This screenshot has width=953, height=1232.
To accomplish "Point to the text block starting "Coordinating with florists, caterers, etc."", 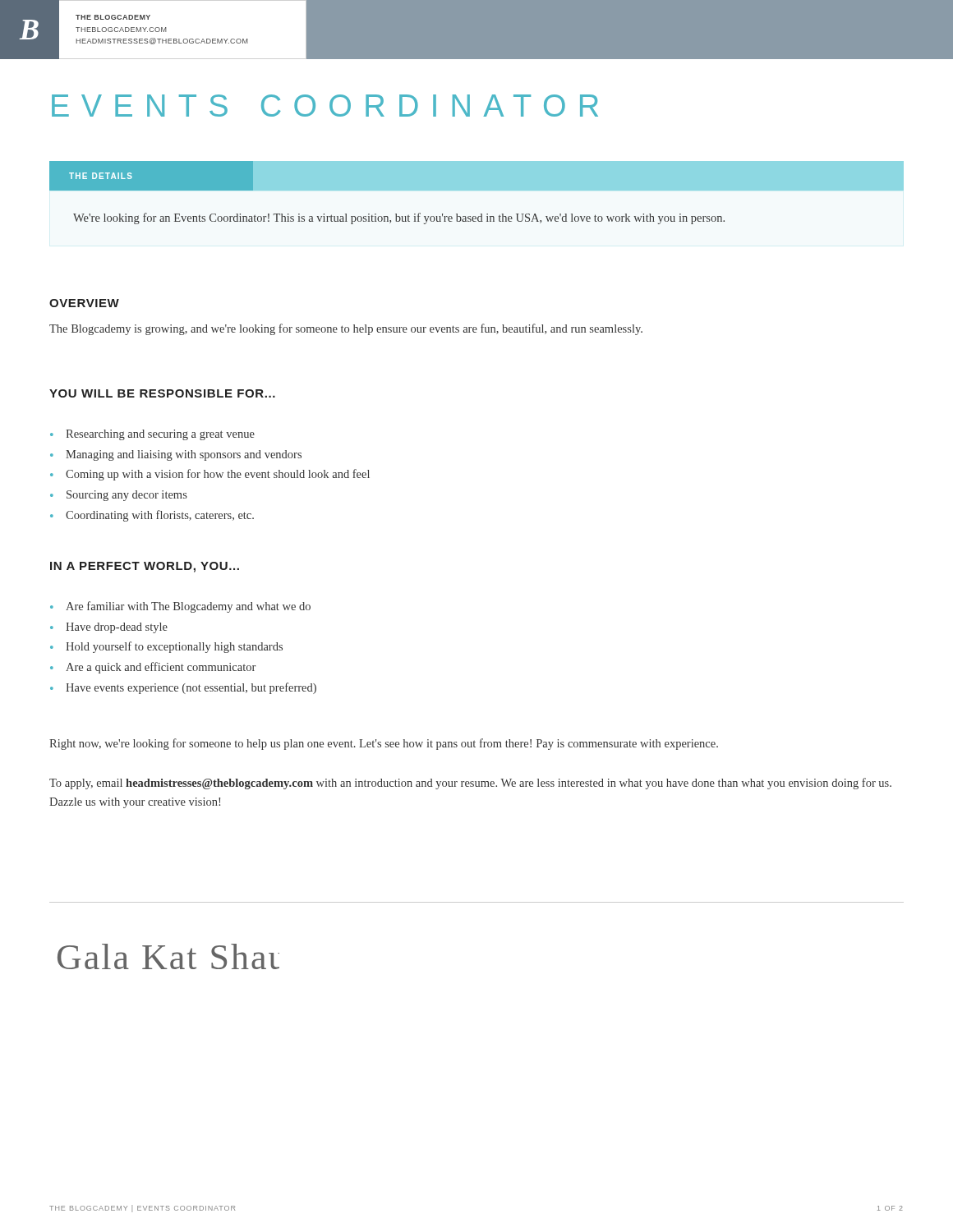I will pos(160,515).
